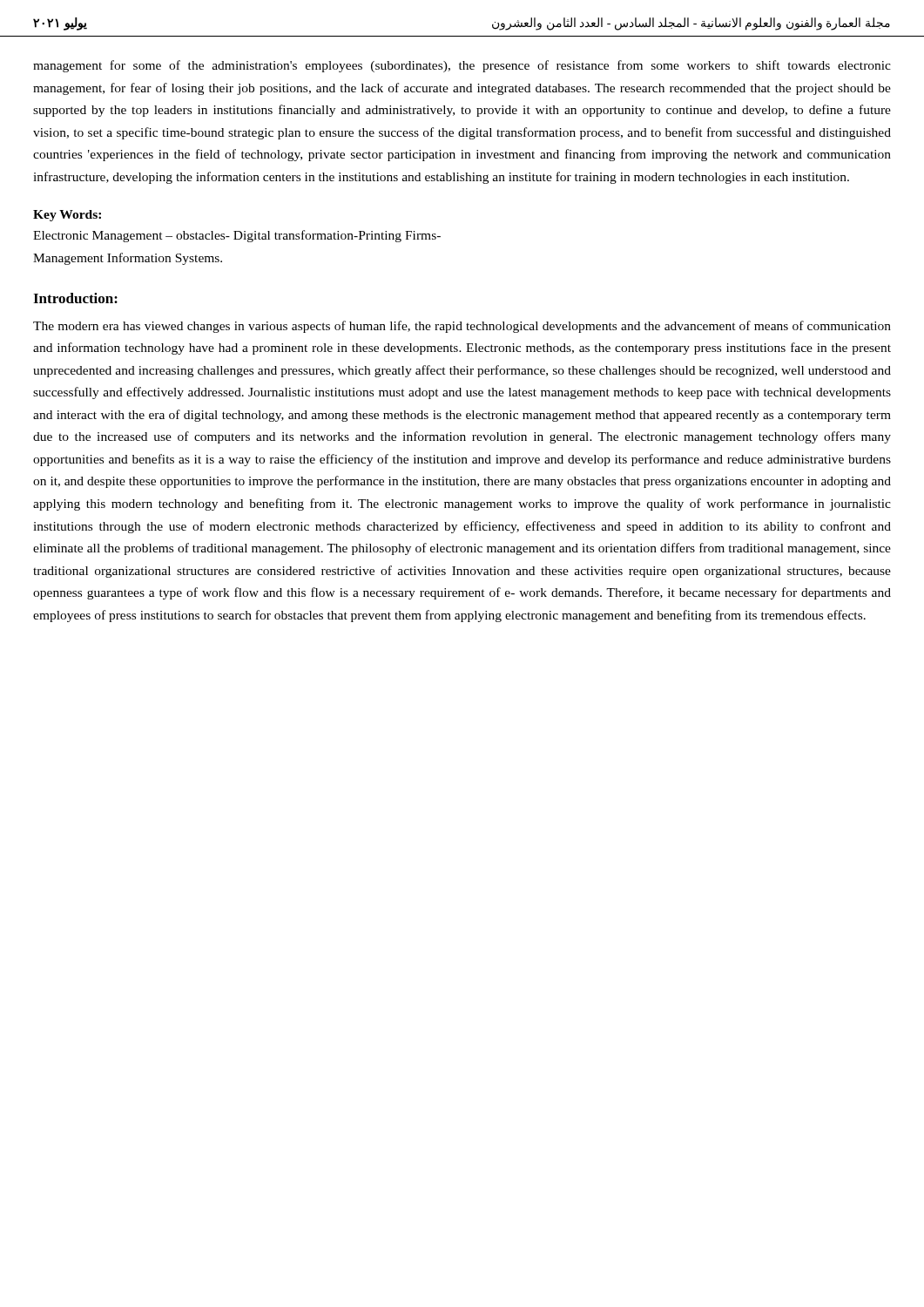
Task: Point to the region starting "Key Words: Electronic Management – obstacles- Digital"
Action: (67, 216)
